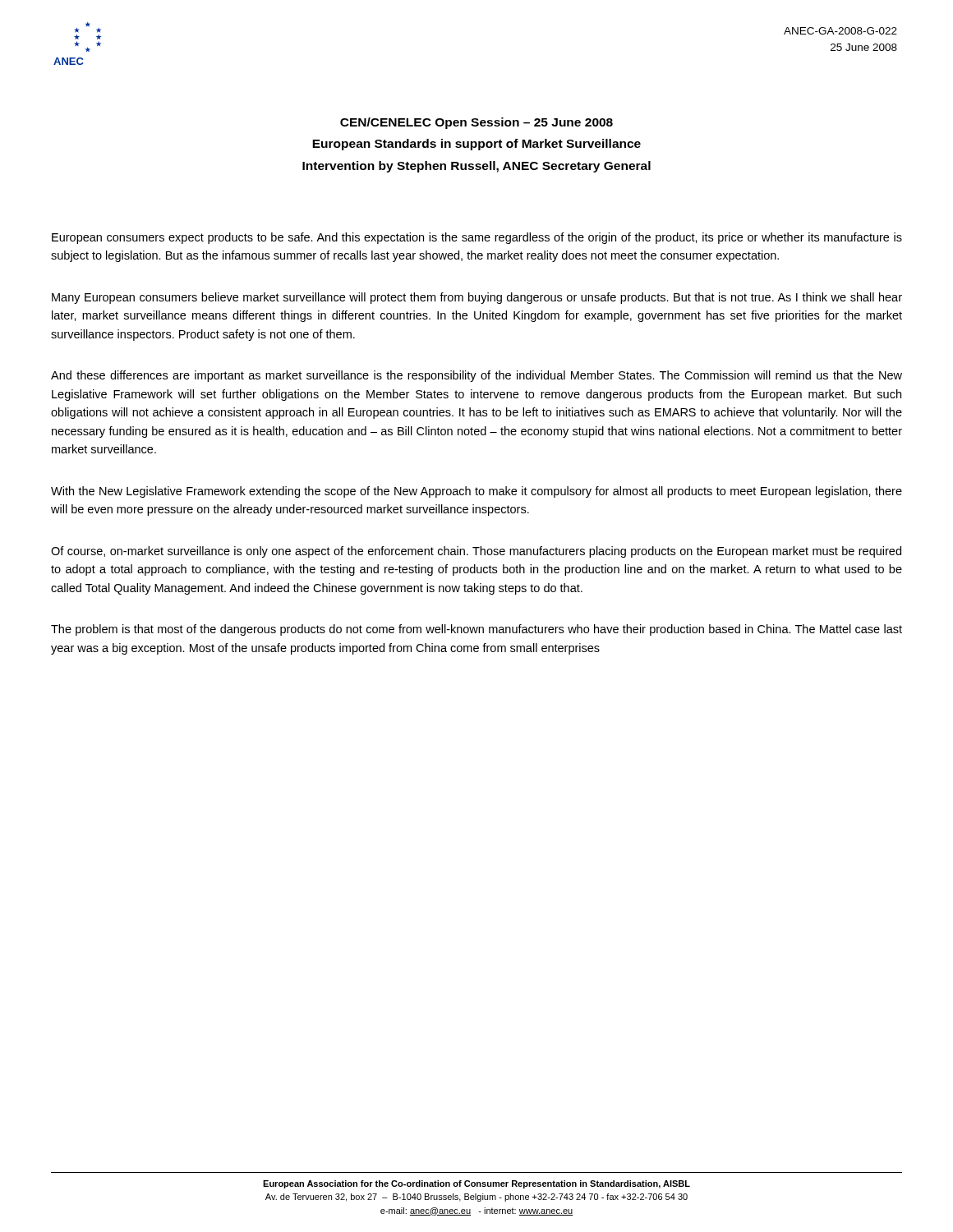Find the element starting "And these differences are important as"
The height and width of the screenshot is (1232, 953).
tap(476, 413)
